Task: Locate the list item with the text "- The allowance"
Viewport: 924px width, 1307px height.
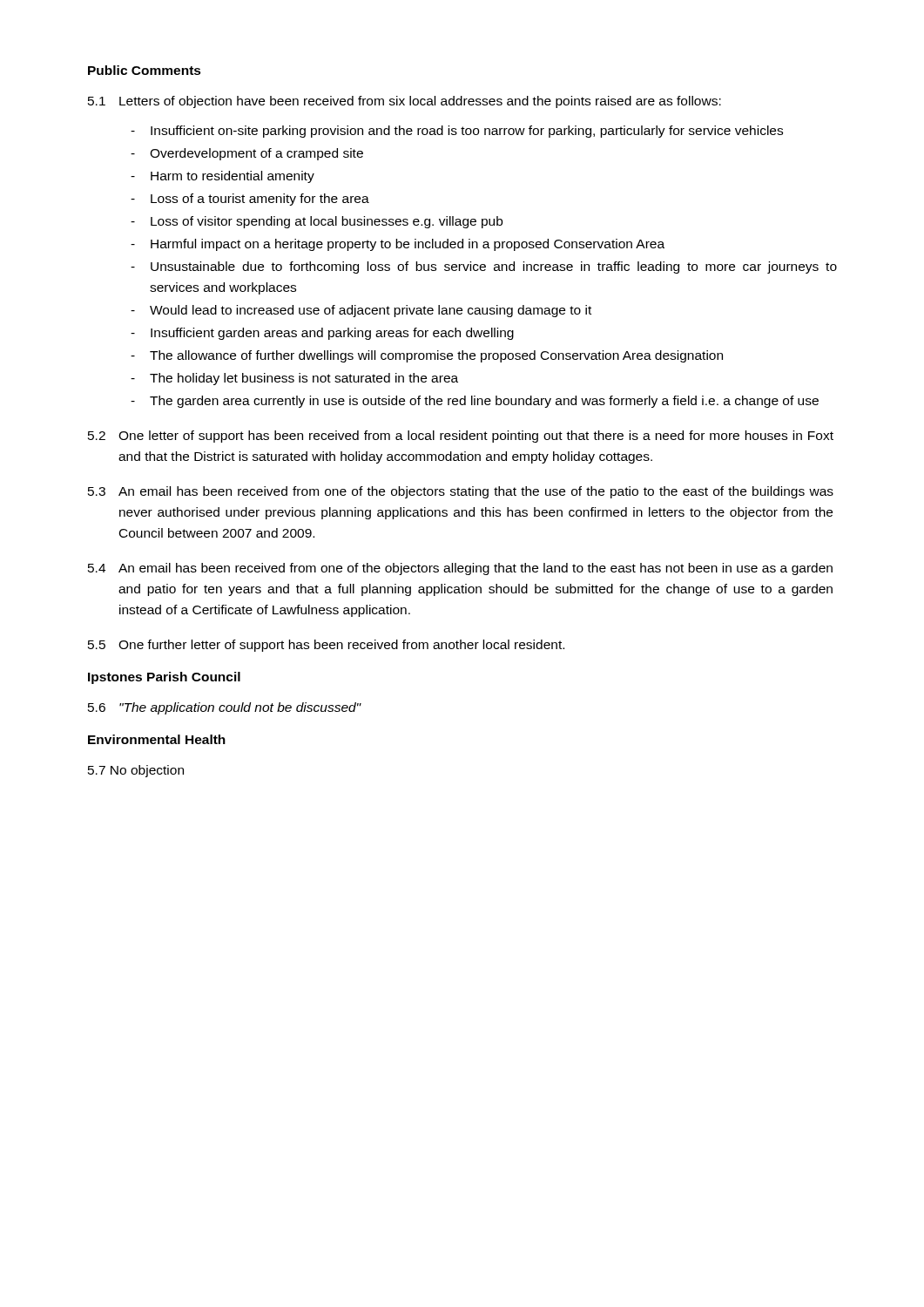Action: coord(484,356)
